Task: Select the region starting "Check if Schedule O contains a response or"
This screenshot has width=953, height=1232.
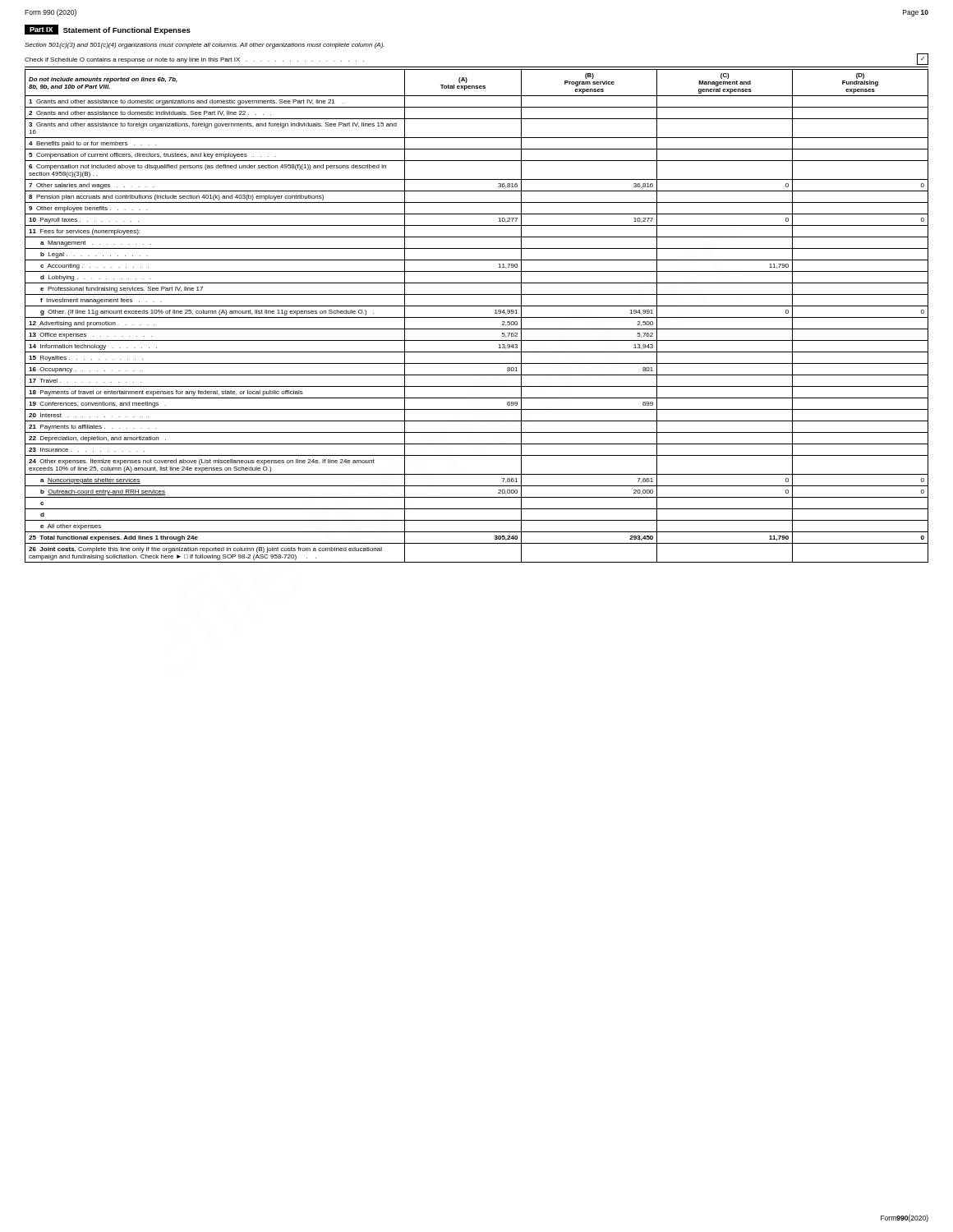Action: tap(476, 59)
